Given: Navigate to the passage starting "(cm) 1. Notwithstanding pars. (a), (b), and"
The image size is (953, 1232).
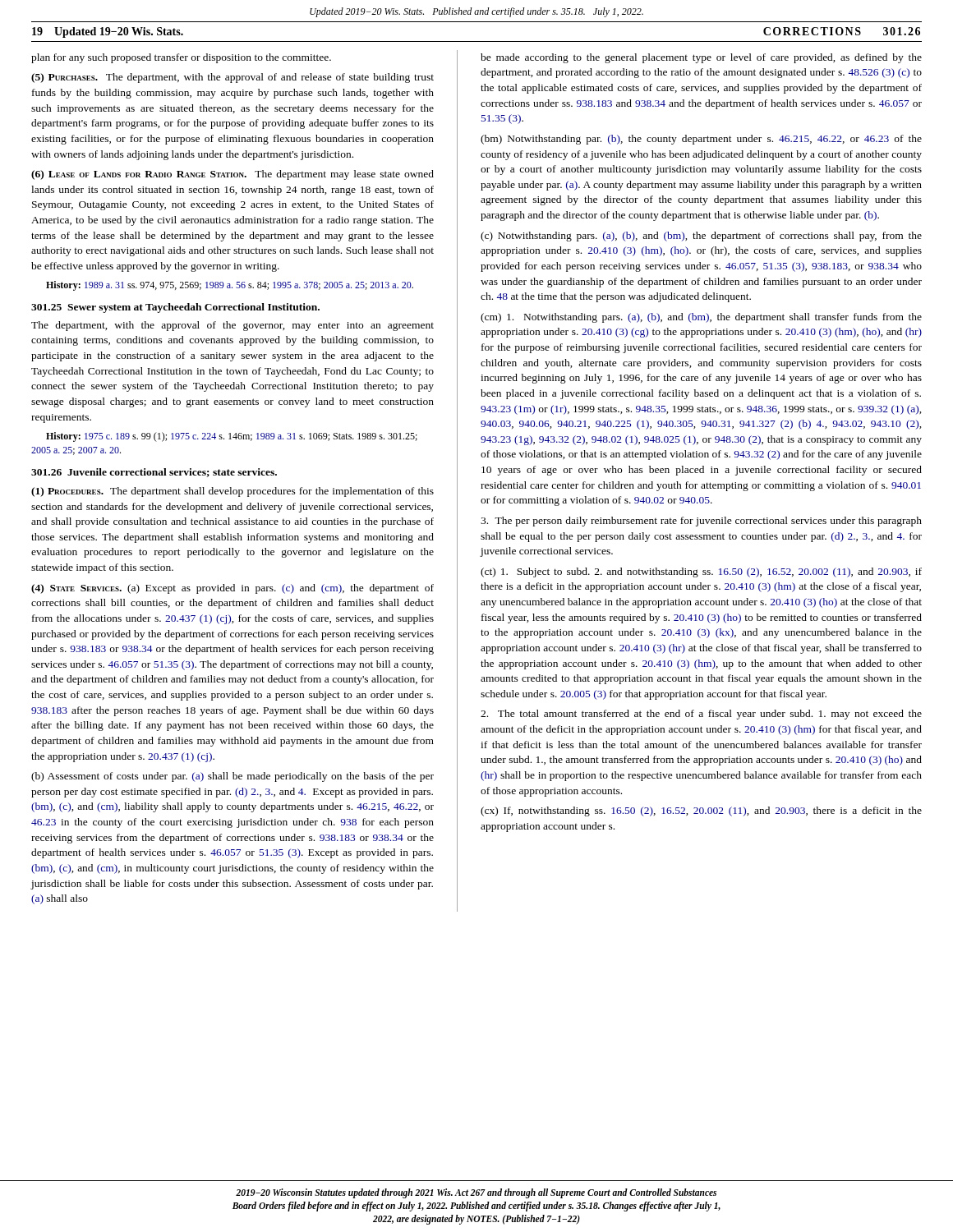Looking at the screenshot, I should click(701, 408).
